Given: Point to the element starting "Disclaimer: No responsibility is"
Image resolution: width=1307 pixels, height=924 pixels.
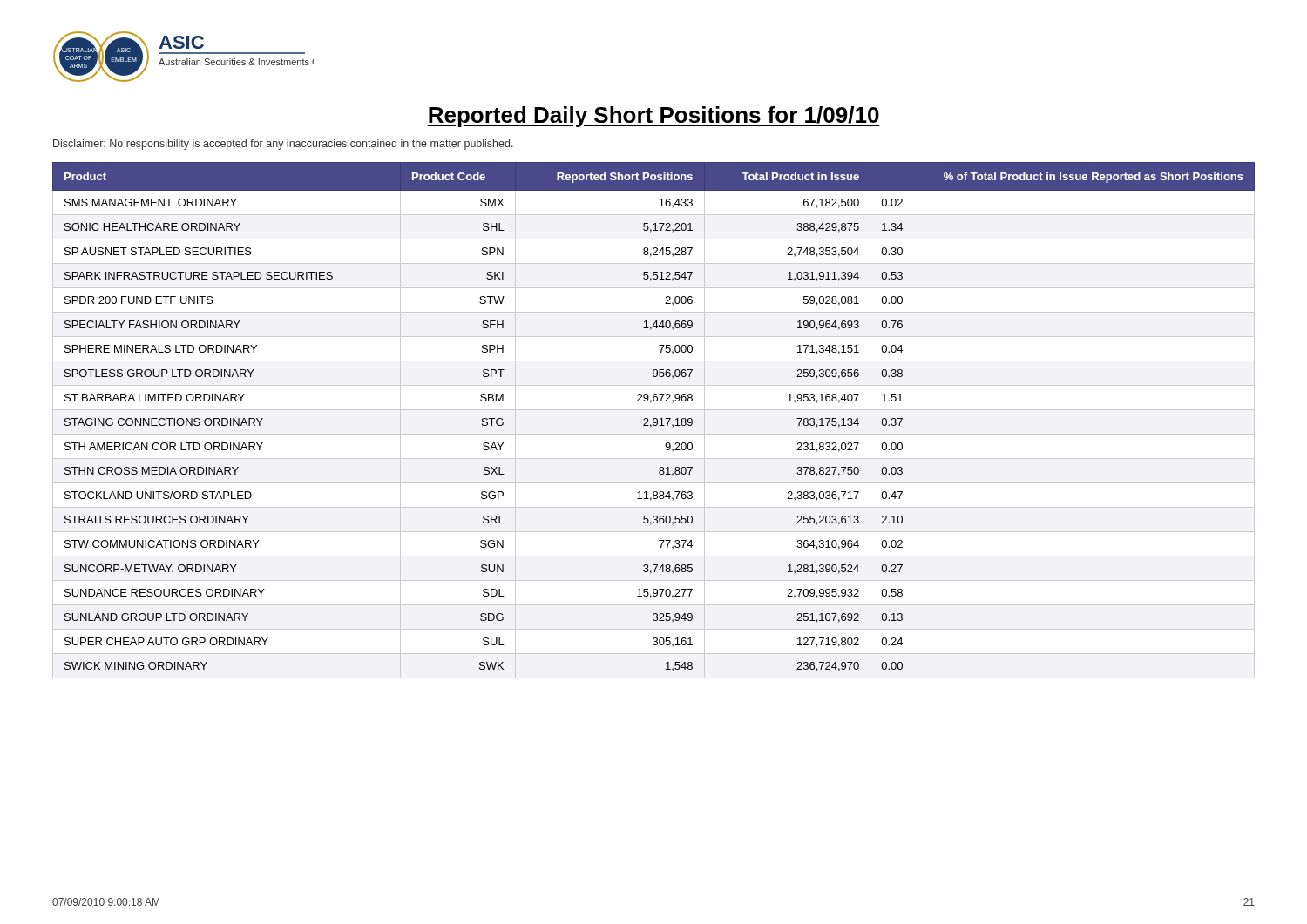Looking at the screenshot, I should 283,144.
